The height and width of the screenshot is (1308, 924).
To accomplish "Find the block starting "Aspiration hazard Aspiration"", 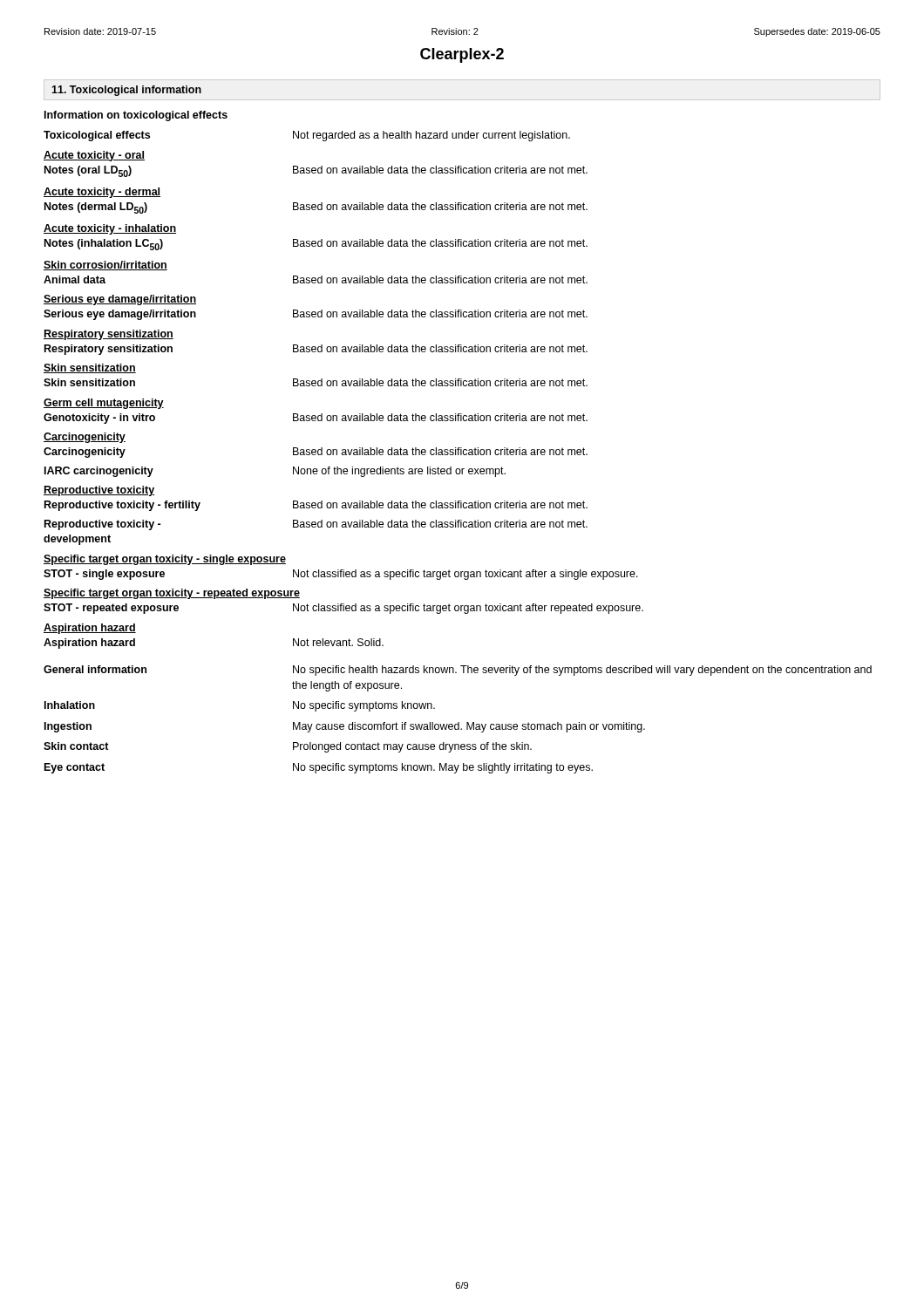I will (90, 629).
